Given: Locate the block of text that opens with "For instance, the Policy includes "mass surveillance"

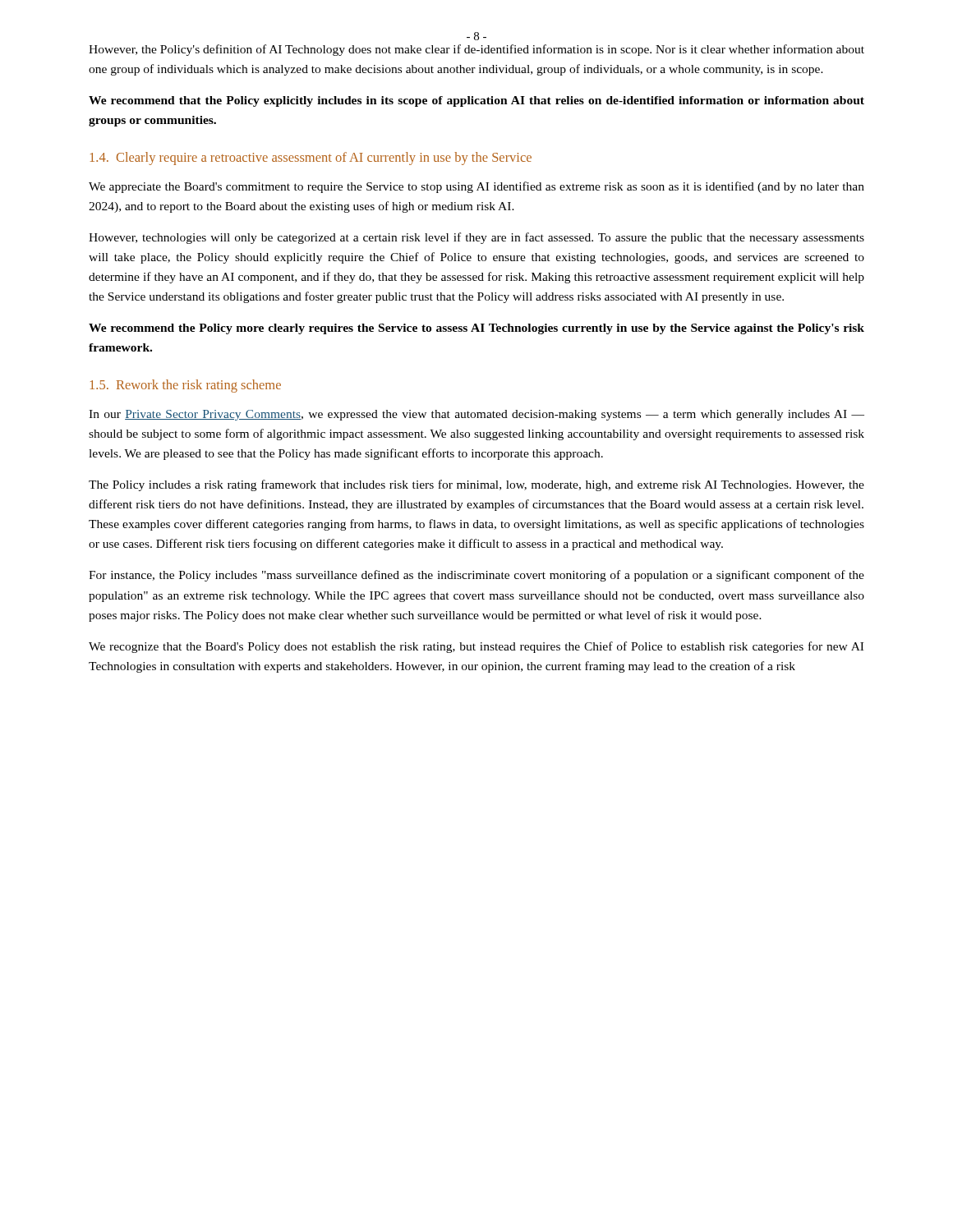Looking at the screenshot, I should tap(476, 595).
